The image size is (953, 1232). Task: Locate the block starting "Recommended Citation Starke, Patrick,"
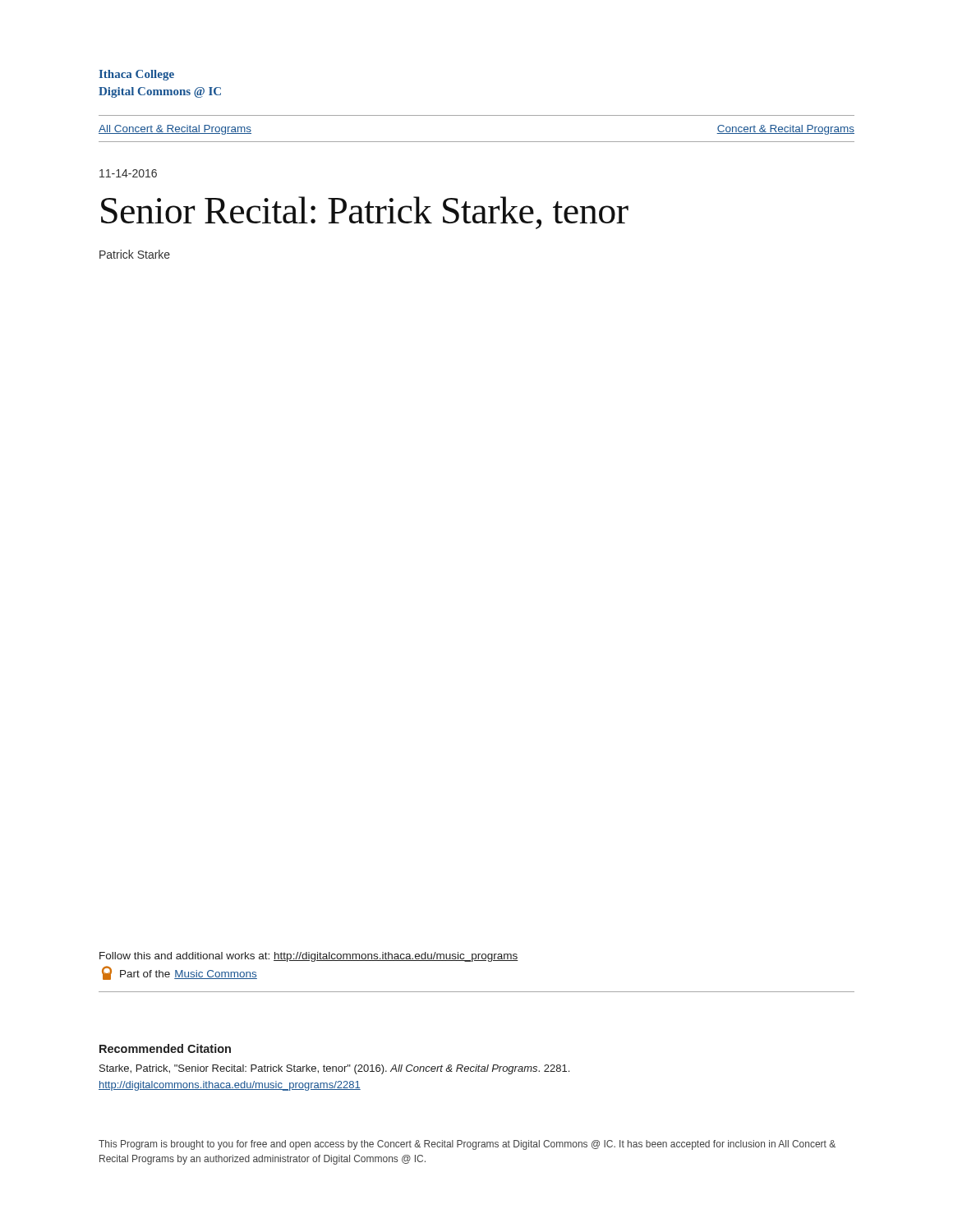click(476, 1067)
